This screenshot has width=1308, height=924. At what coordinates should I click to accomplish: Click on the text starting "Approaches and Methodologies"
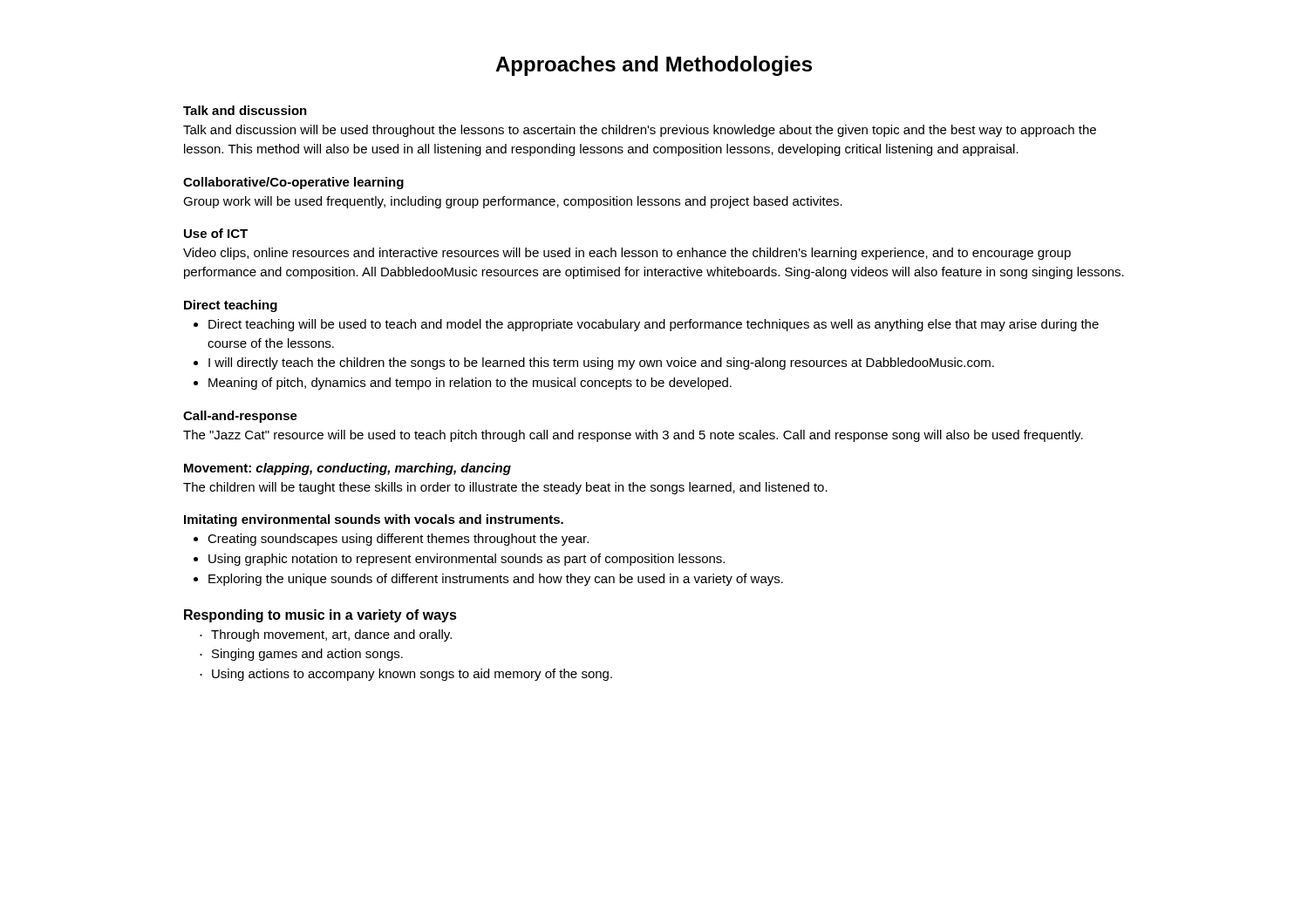tap(654, 64)
